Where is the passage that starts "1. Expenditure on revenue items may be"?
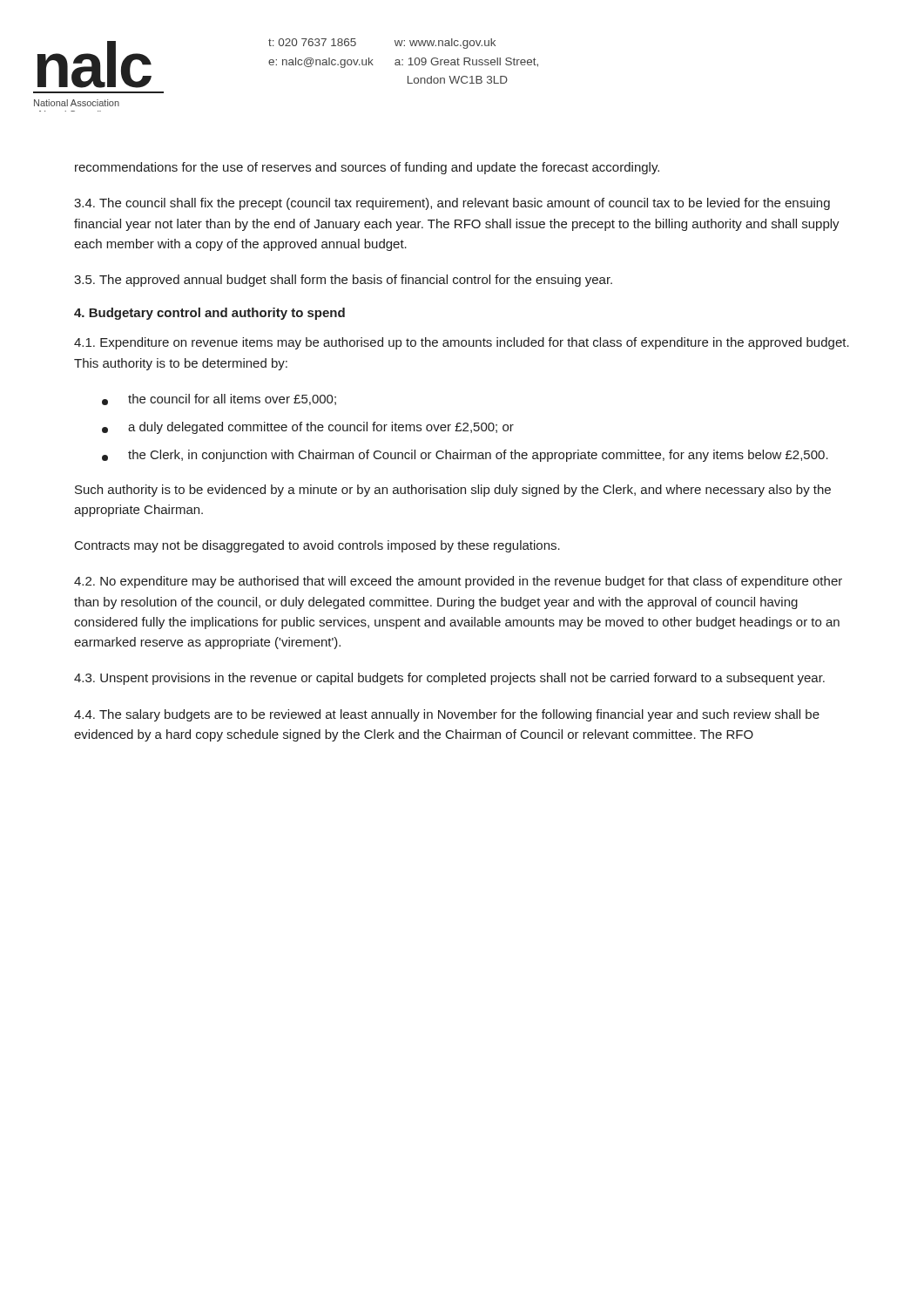This screenshot has width=924, height=1307. [462, 352]
